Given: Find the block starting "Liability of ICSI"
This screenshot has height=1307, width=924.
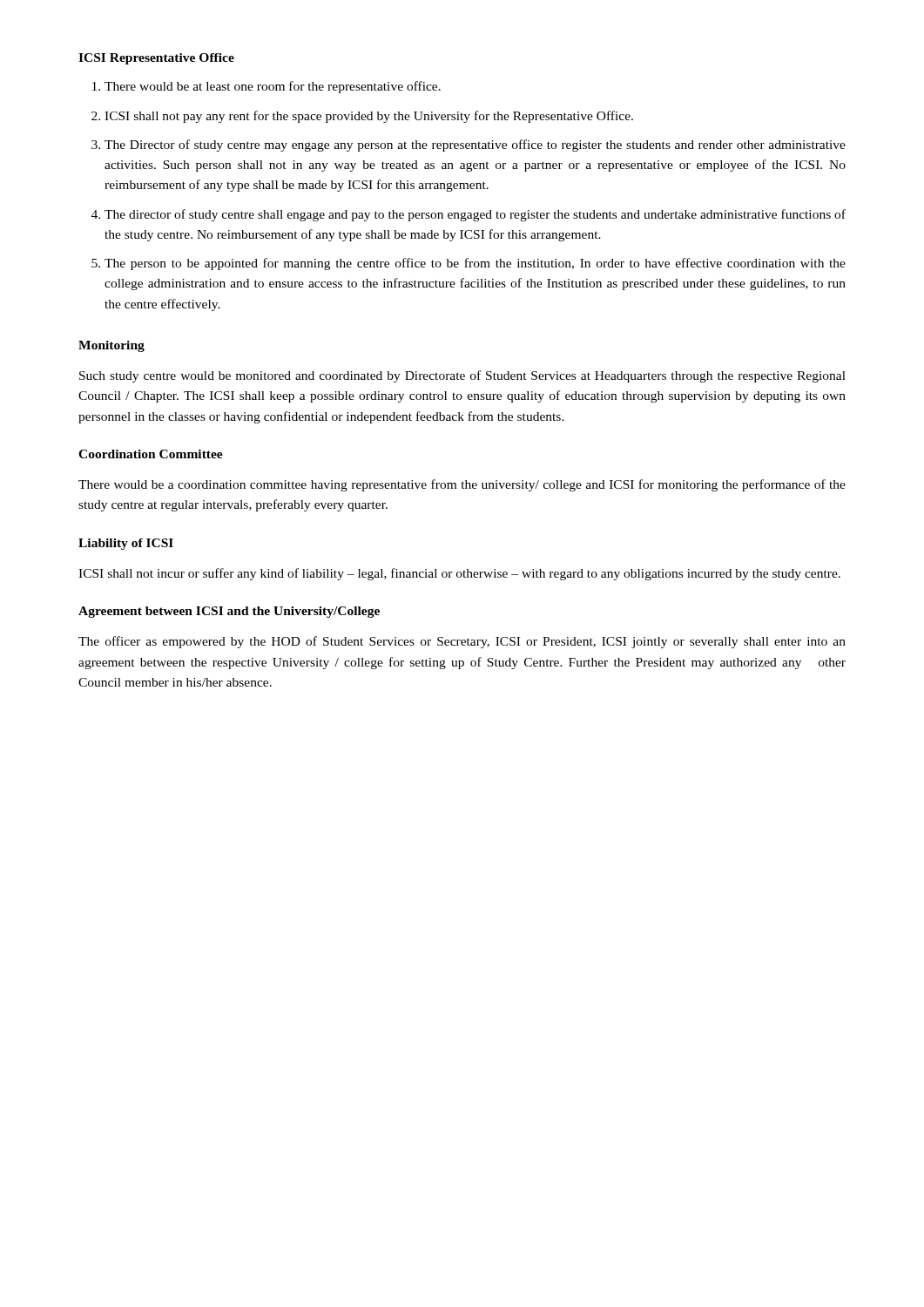Looking at the screenshot, I should (126, 542).
